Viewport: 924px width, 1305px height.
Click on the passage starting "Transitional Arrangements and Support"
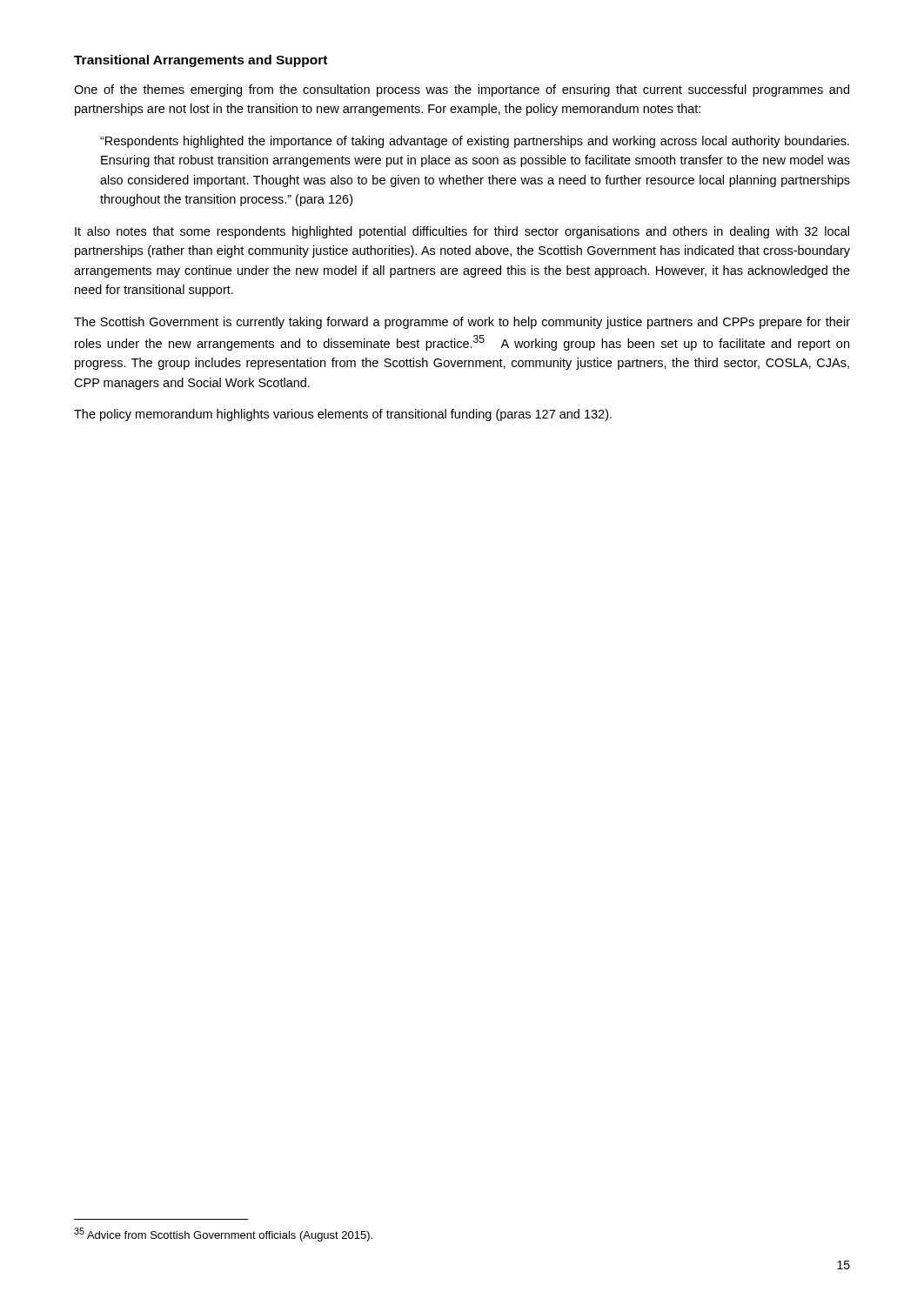click(x=201, y=60)
